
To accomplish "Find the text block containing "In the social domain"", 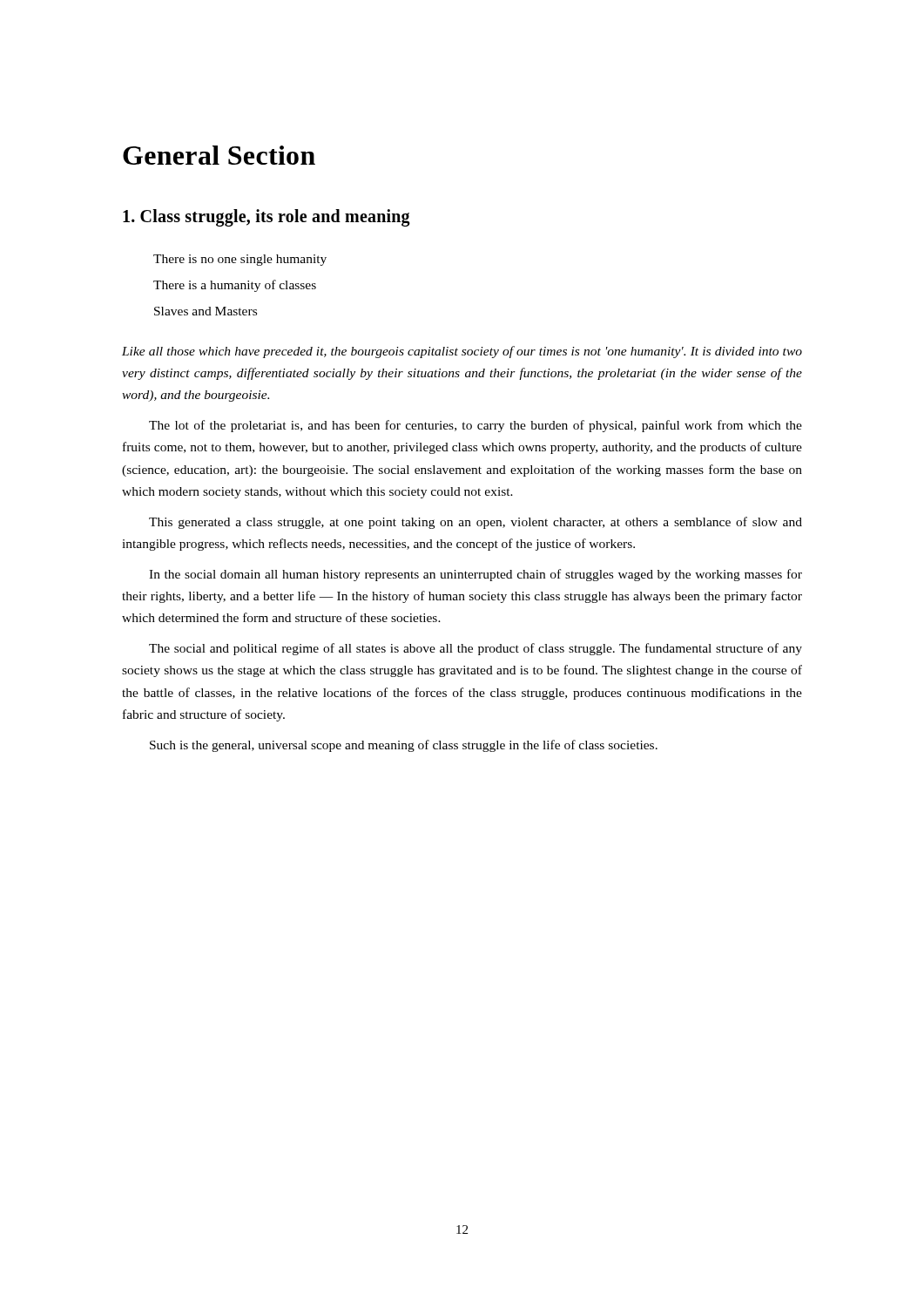I will coord(462,596).
